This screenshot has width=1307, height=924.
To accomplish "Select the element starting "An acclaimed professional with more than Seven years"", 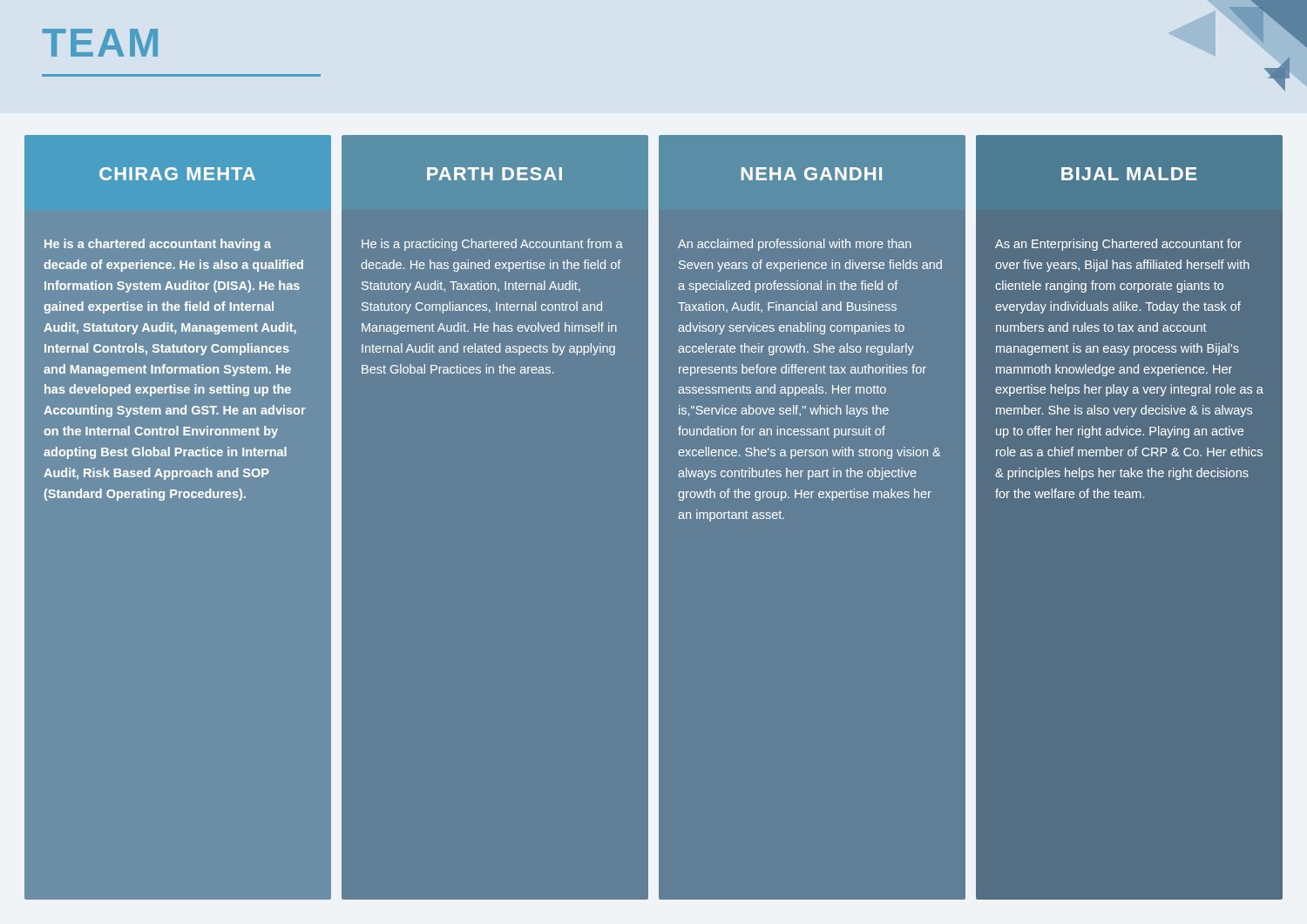I will [x=810, y=379].
